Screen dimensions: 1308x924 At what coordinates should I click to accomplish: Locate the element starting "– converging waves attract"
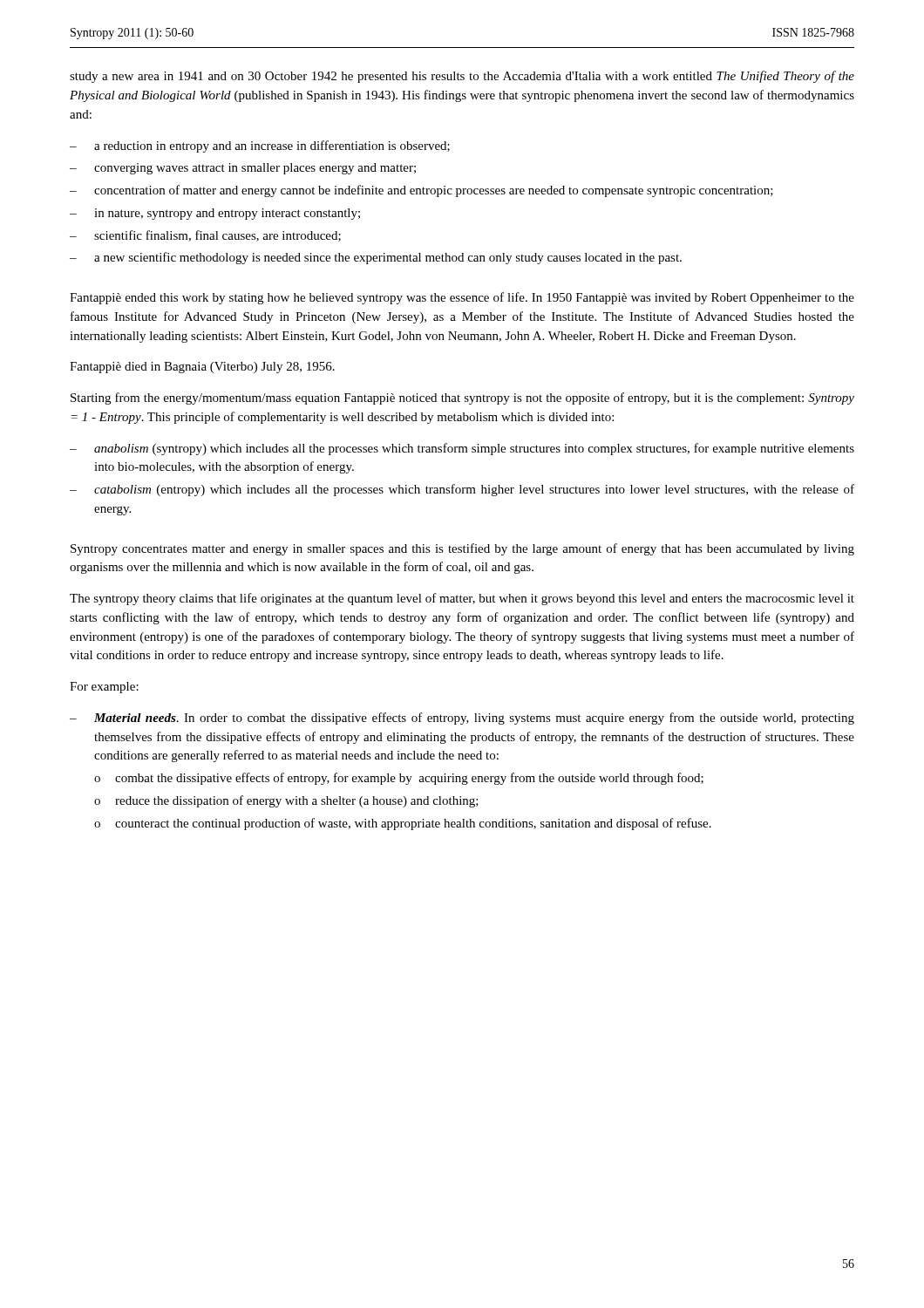243,169
